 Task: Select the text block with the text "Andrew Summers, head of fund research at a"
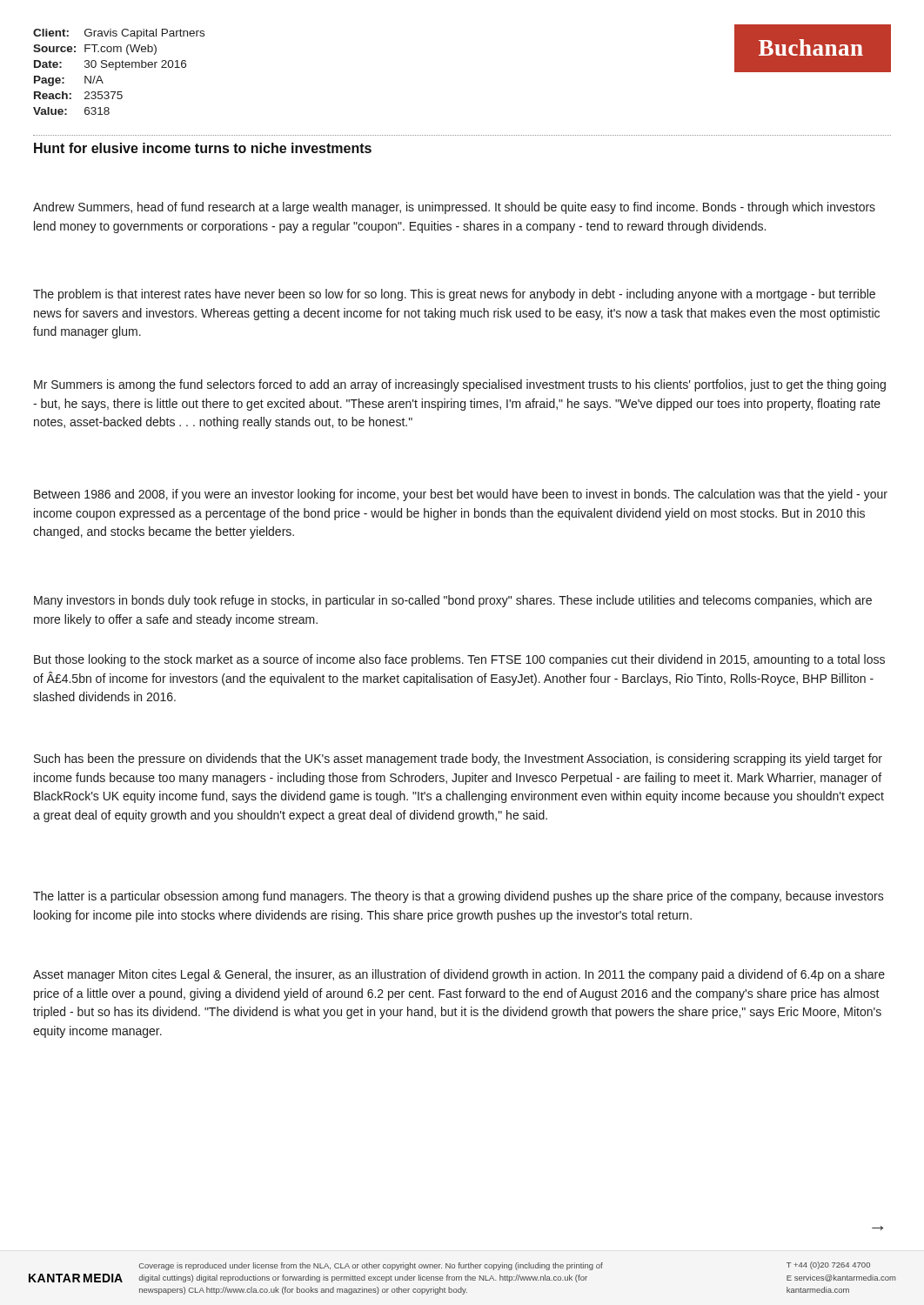pyautogui.click(x=454, y=216)
